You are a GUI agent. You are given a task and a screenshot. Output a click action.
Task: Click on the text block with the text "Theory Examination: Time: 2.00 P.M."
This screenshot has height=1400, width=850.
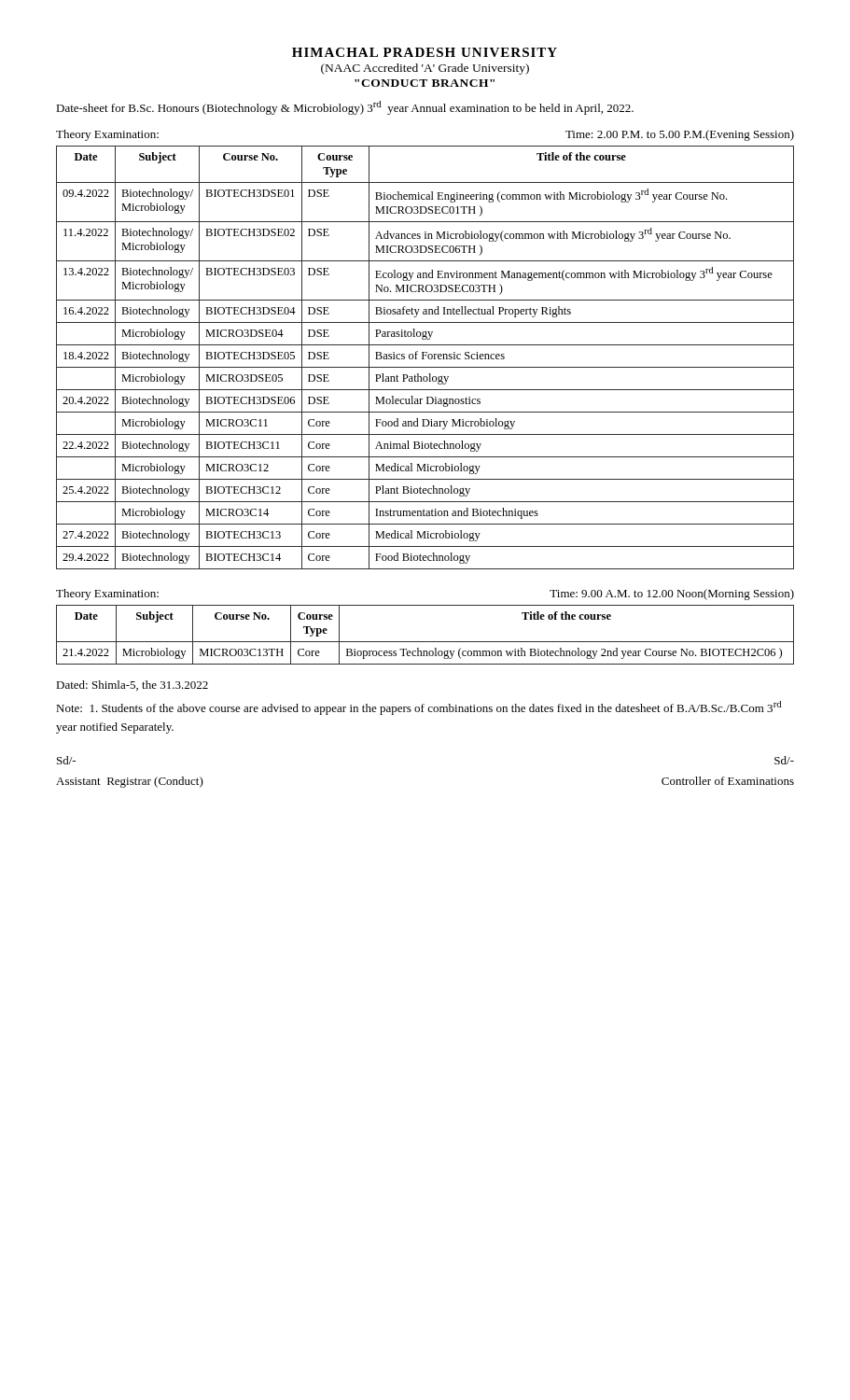425,134
